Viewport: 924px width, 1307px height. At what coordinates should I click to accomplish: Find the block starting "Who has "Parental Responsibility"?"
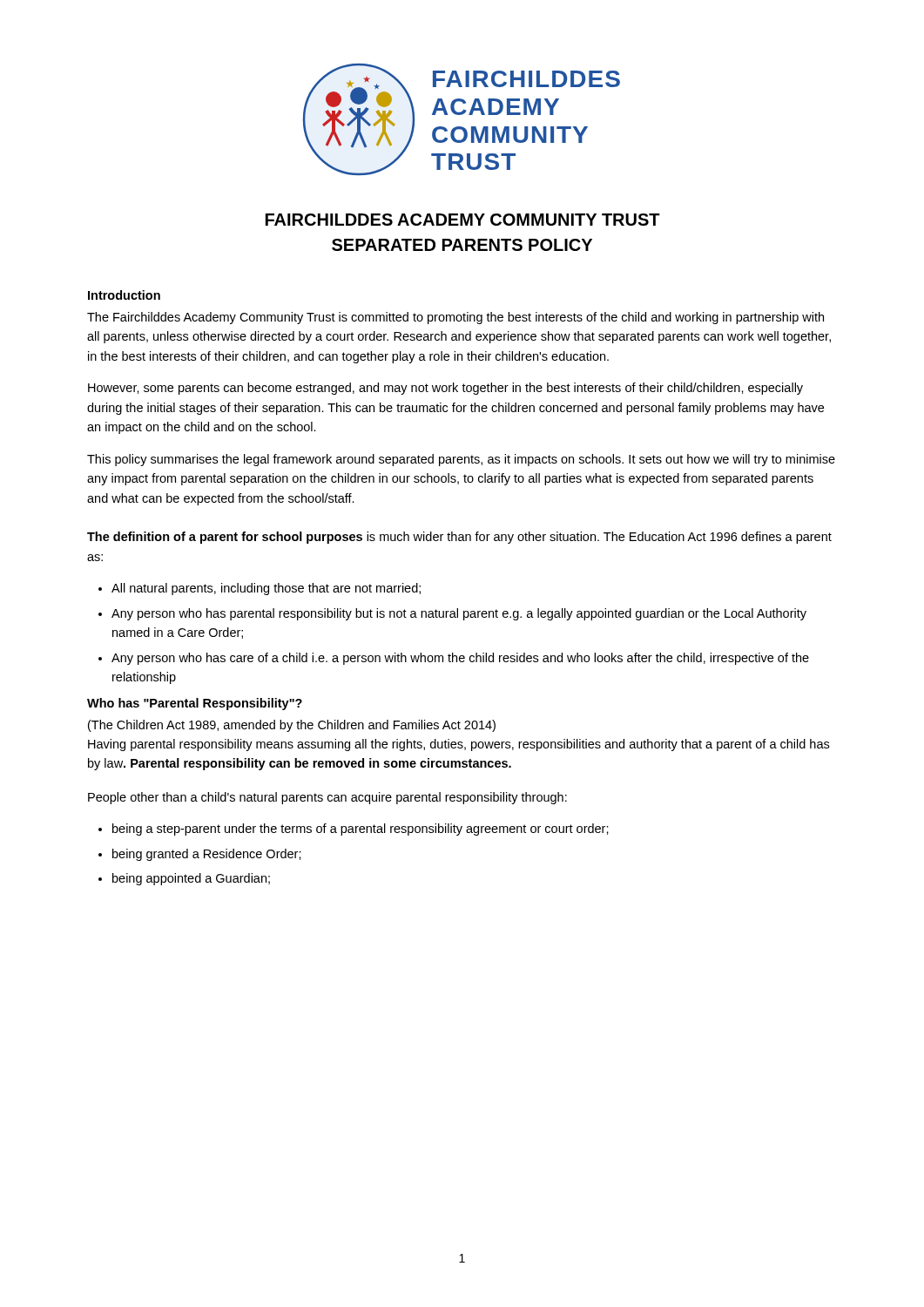coord(195,703)
